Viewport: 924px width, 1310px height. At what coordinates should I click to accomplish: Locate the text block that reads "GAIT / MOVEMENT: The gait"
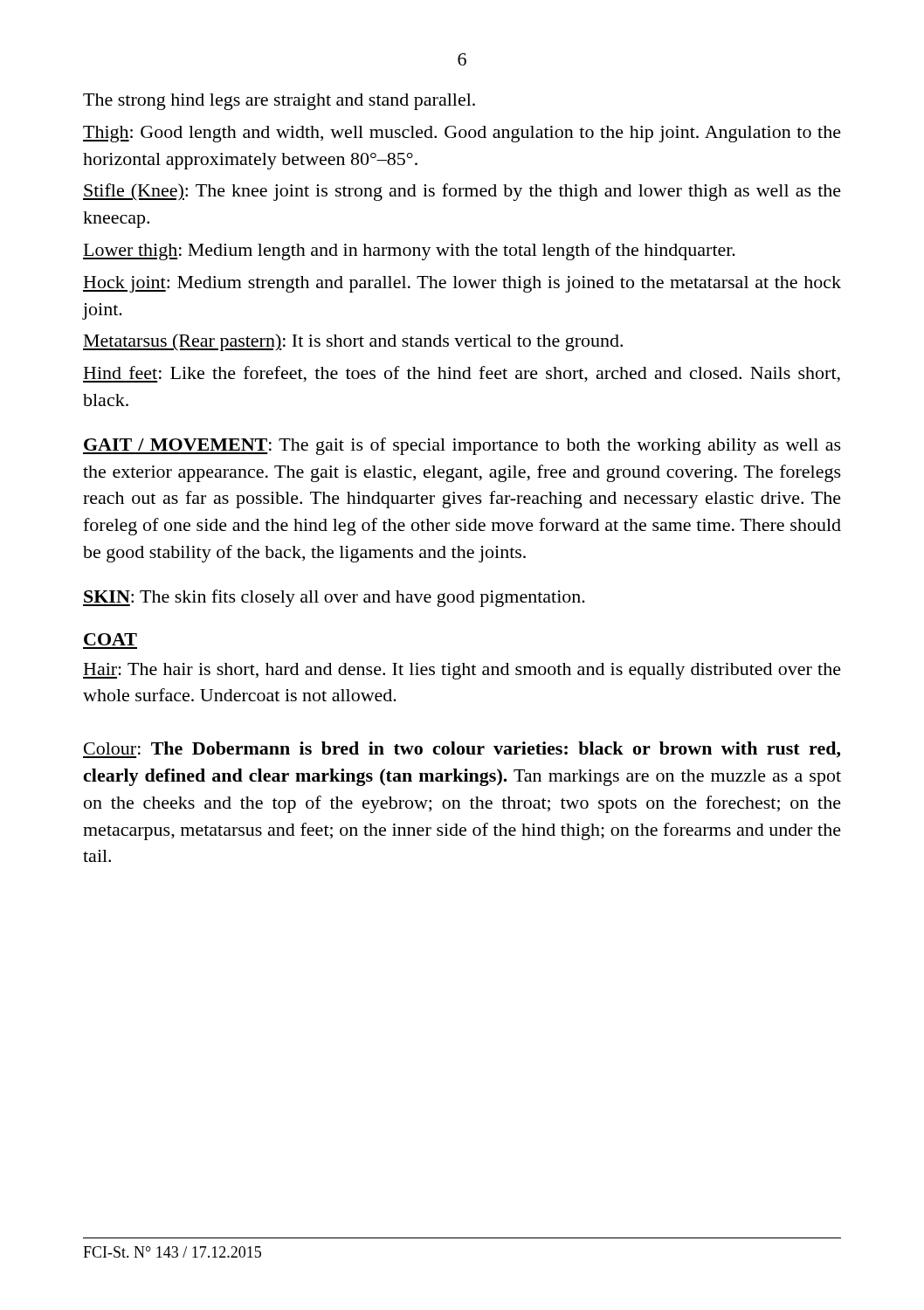[462, 498]
